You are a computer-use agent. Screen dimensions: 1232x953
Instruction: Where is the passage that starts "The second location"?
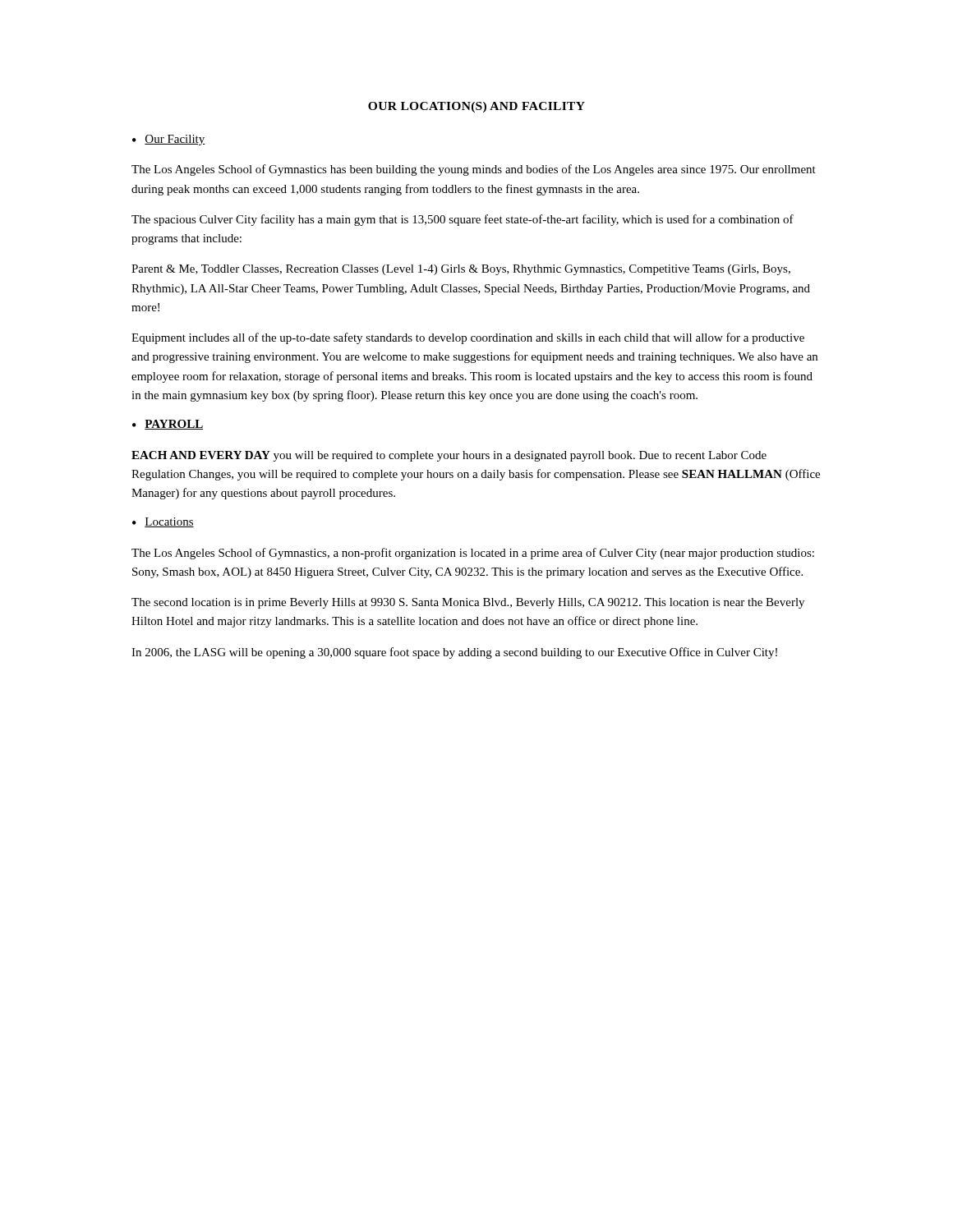(468, 612)
